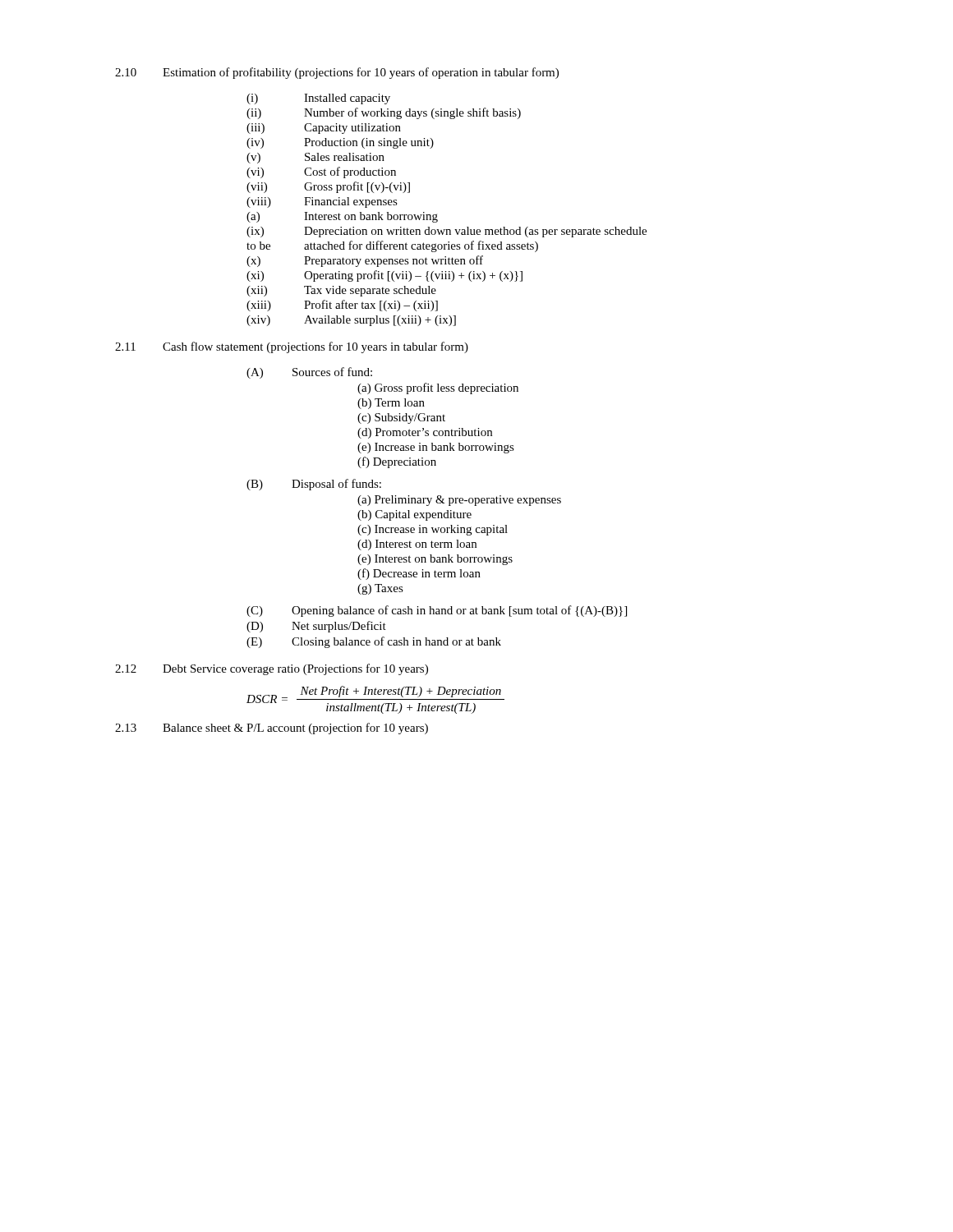Where does it say "(xiii) Profit after tax [(xi) – (xii)]"?

342,306
